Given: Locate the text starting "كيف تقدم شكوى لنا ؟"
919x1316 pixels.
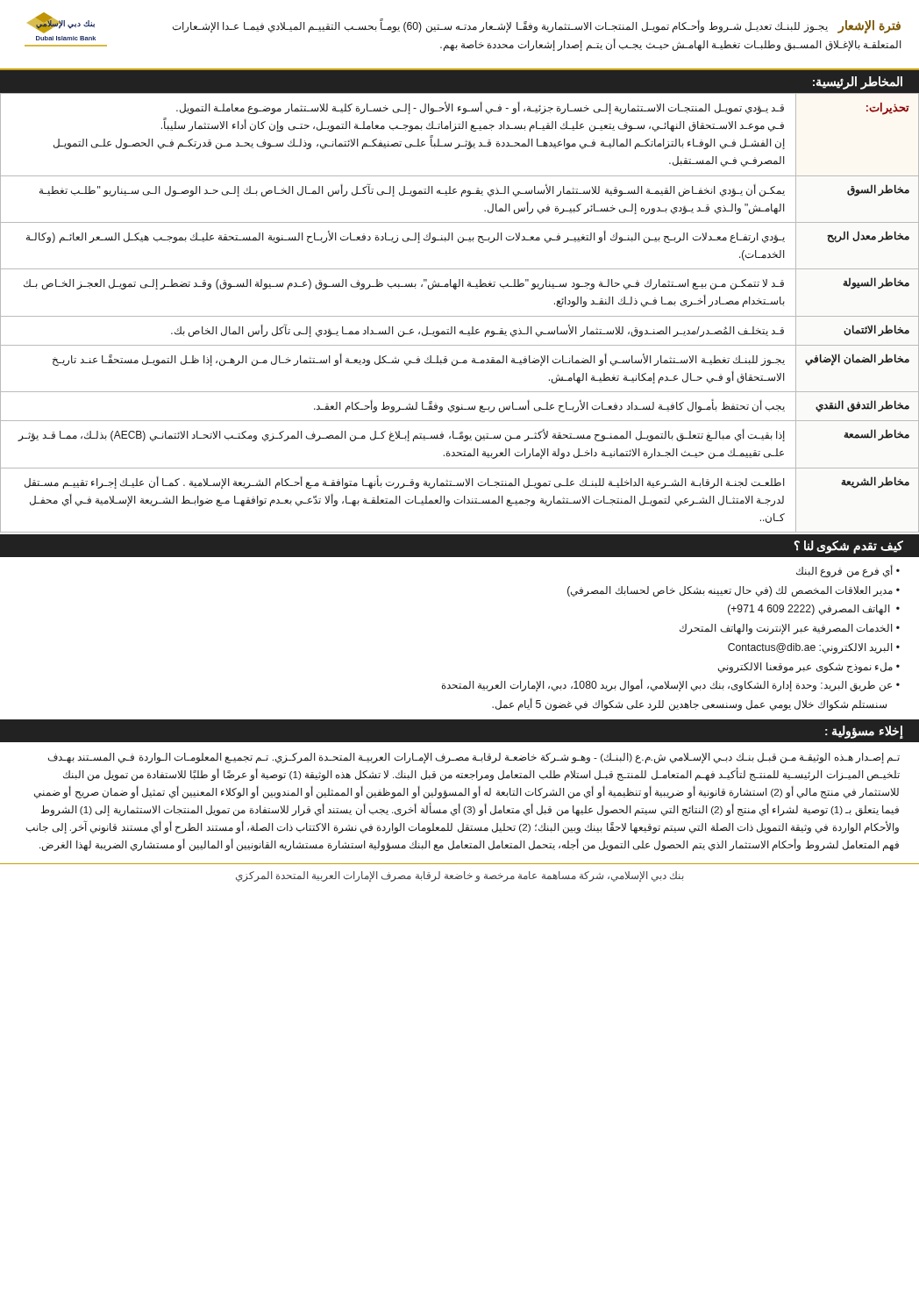Looking at the screenshot, I should click(848, 546).
